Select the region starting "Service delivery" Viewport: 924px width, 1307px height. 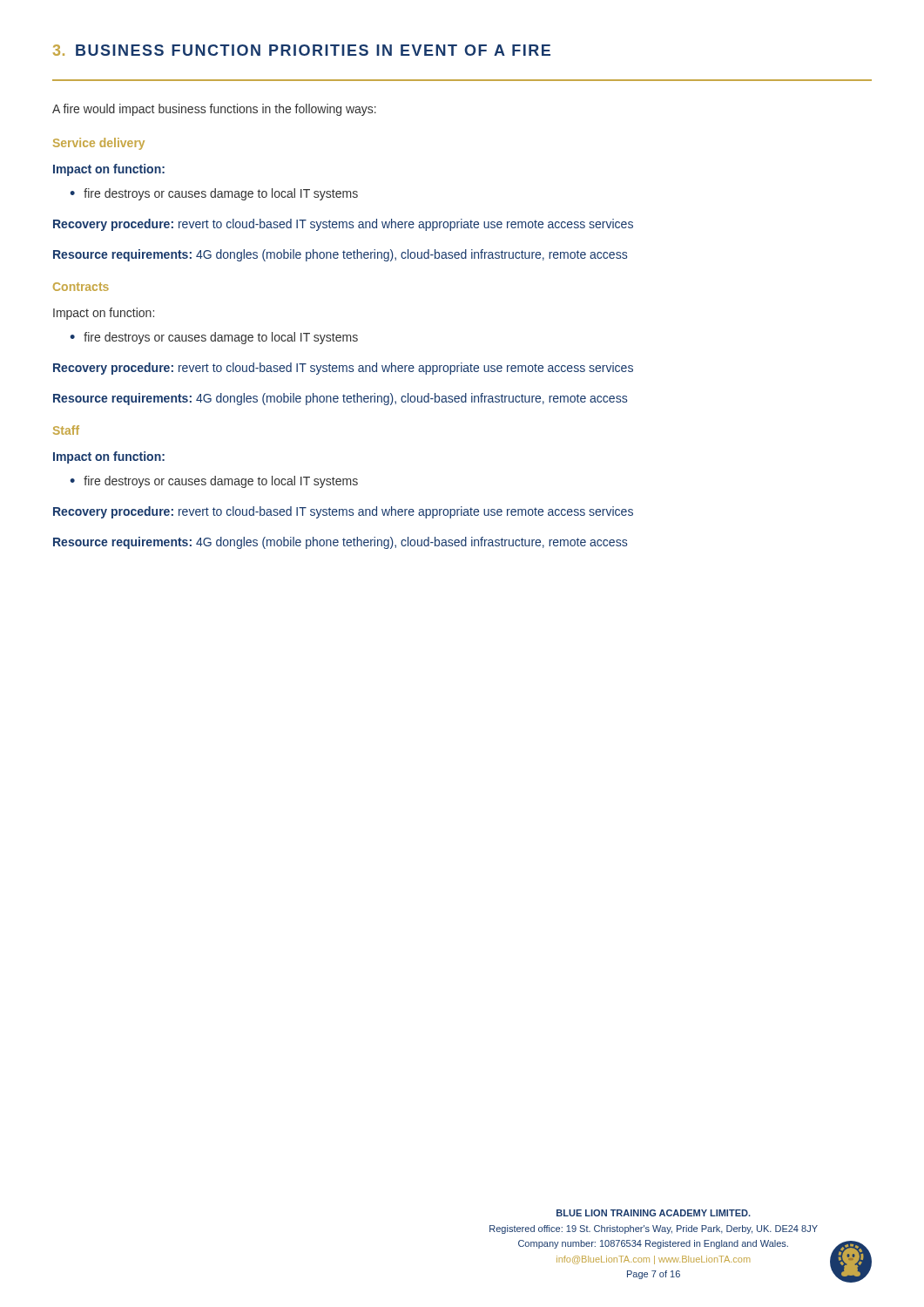pyautogui.click(x=99, y=143)
